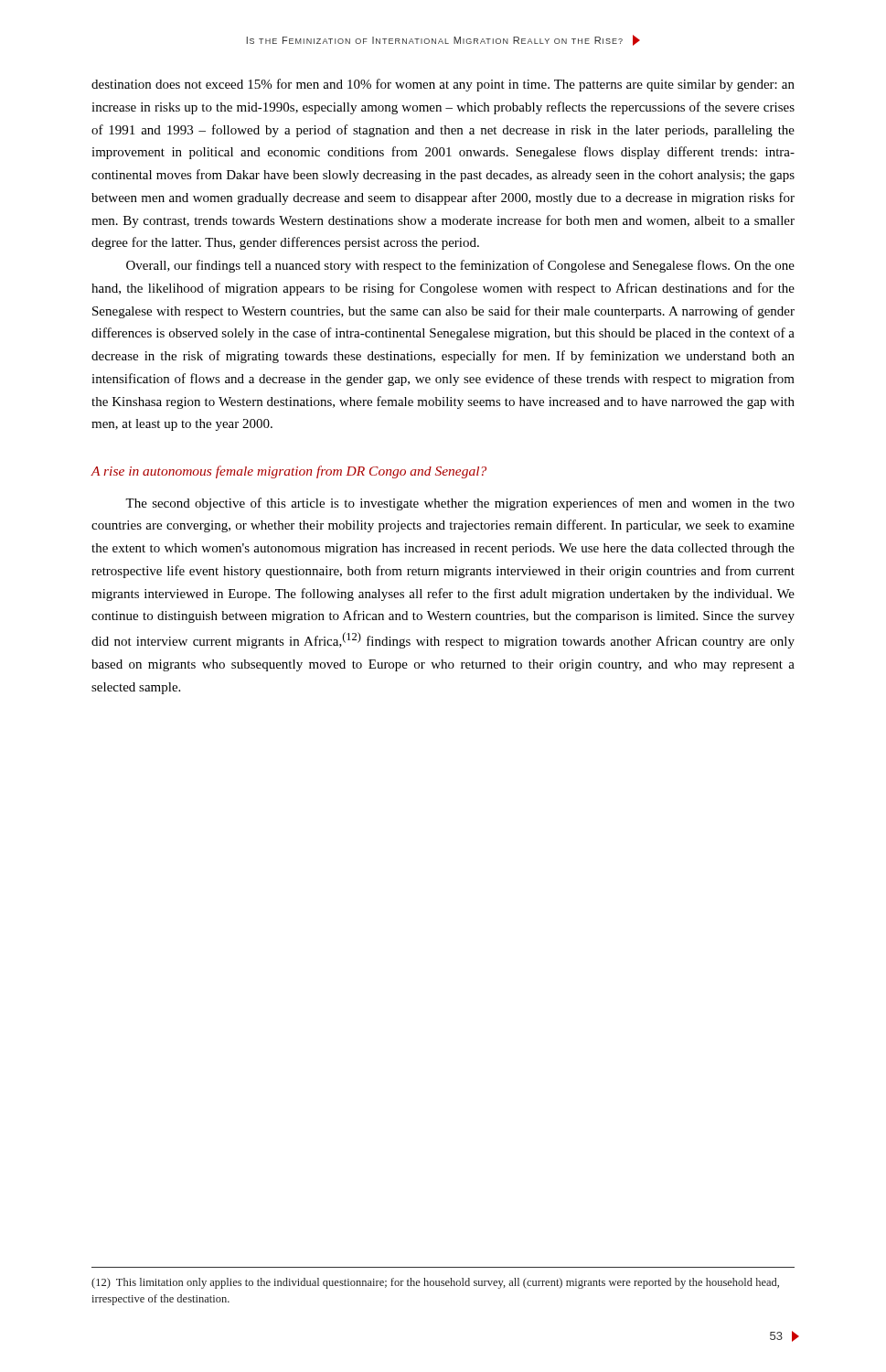Navigate to the text block starting "Overall, our findings"
Image resolution: width=886 pixels, height=1372 pixels.
(x=443, y=345)
